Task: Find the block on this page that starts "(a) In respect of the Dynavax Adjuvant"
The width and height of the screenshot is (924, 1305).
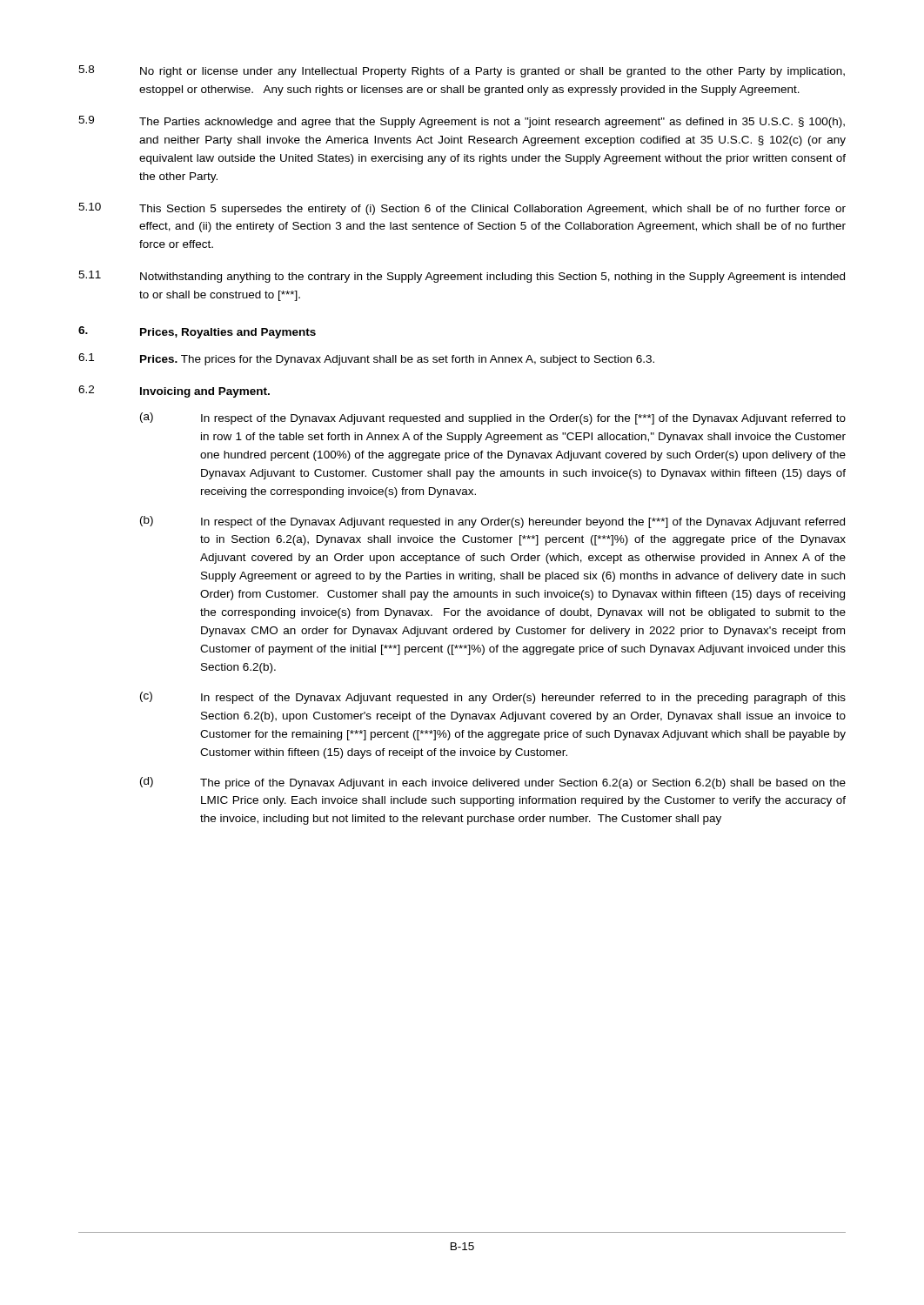Action: (492, 455)
